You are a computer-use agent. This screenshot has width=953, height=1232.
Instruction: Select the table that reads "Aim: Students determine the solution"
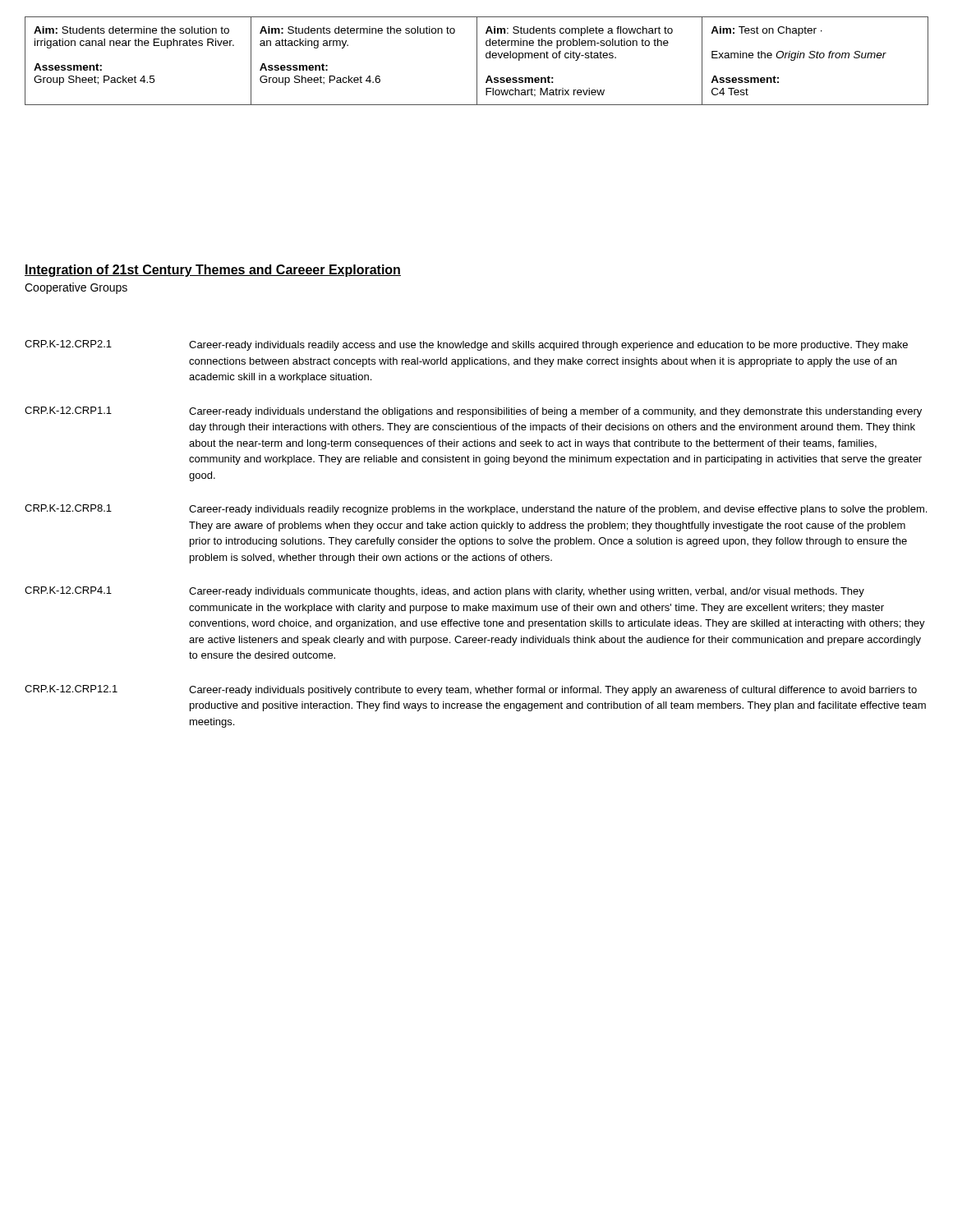click(476, 61)
